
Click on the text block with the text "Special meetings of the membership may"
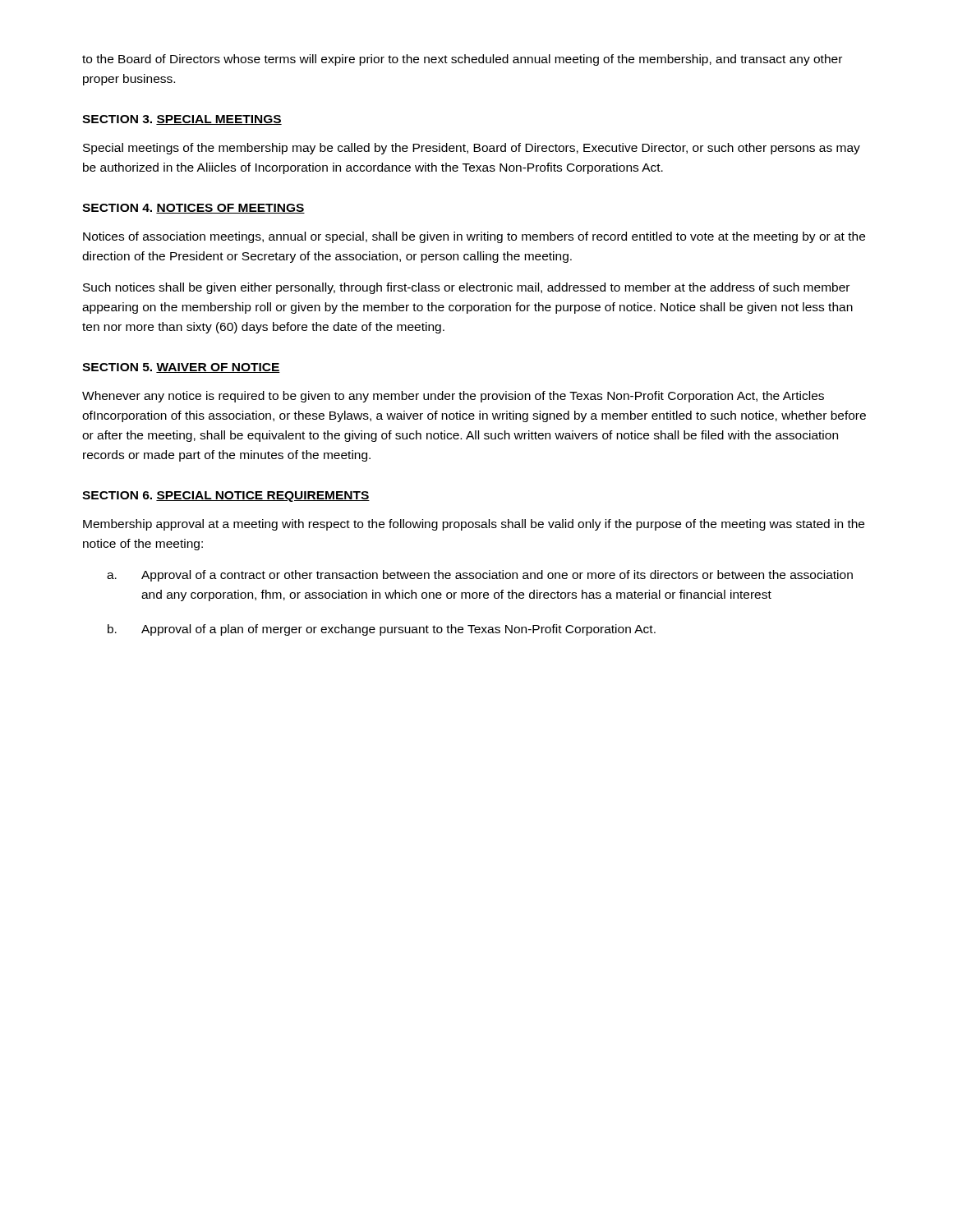tap(471, 157)
